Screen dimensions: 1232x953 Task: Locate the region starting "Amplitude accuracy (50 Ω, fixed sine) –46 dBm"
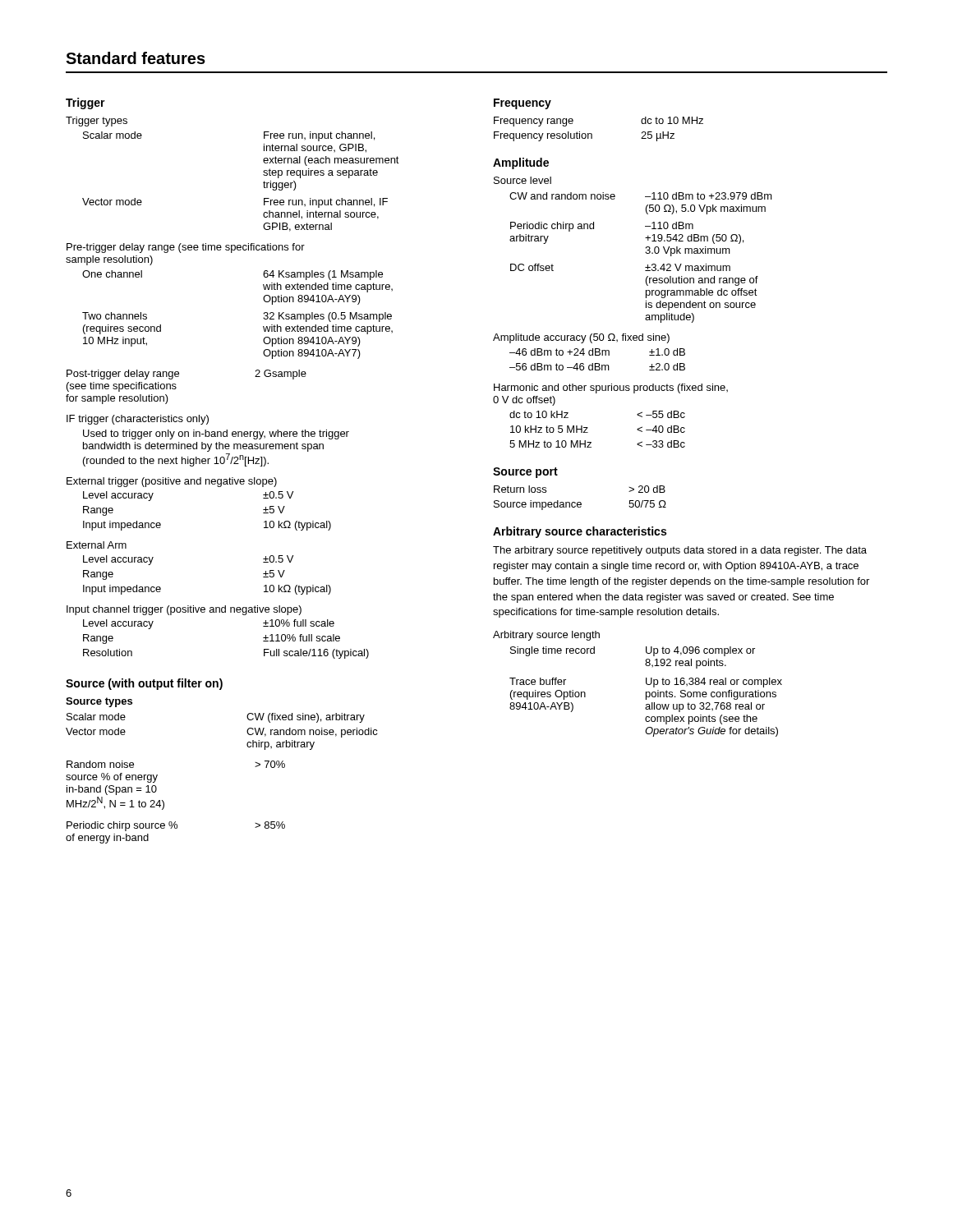[x=690, y=352]
